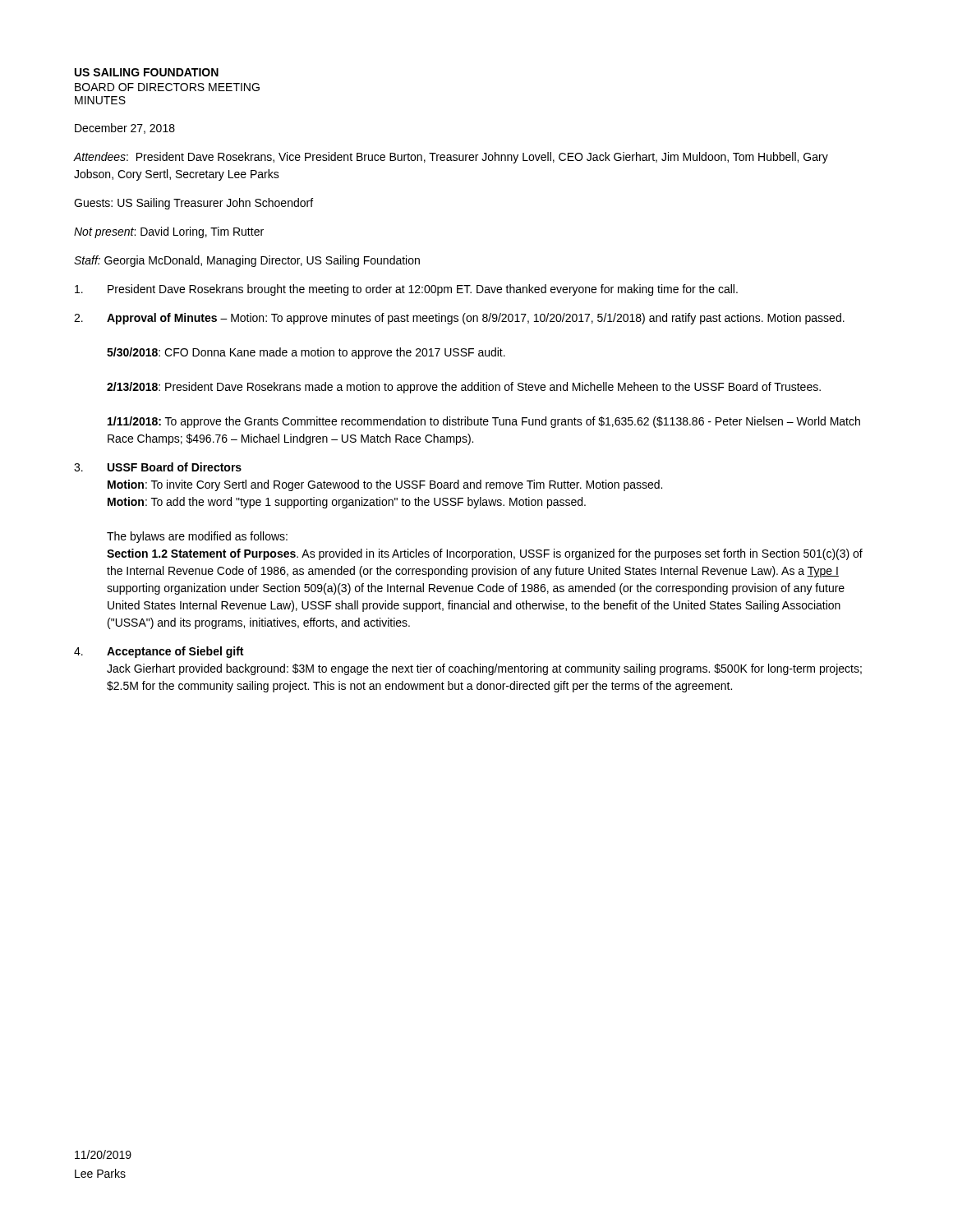Point to the block starting "Not present: David Loring,"

click(x=169, y=232)
